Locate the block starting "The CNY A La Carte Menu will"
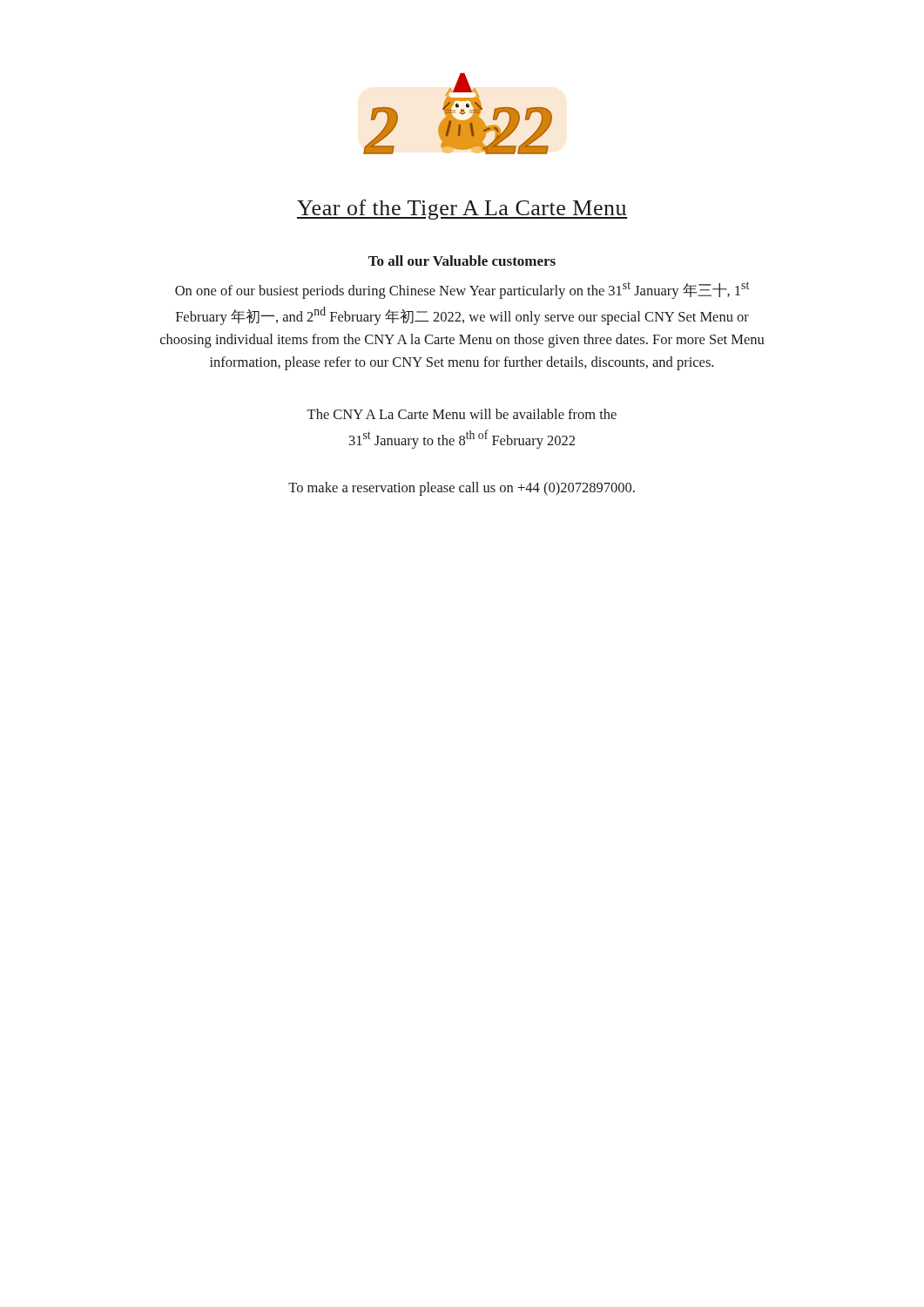The image size is (924, 1307). tap(462, 427)
